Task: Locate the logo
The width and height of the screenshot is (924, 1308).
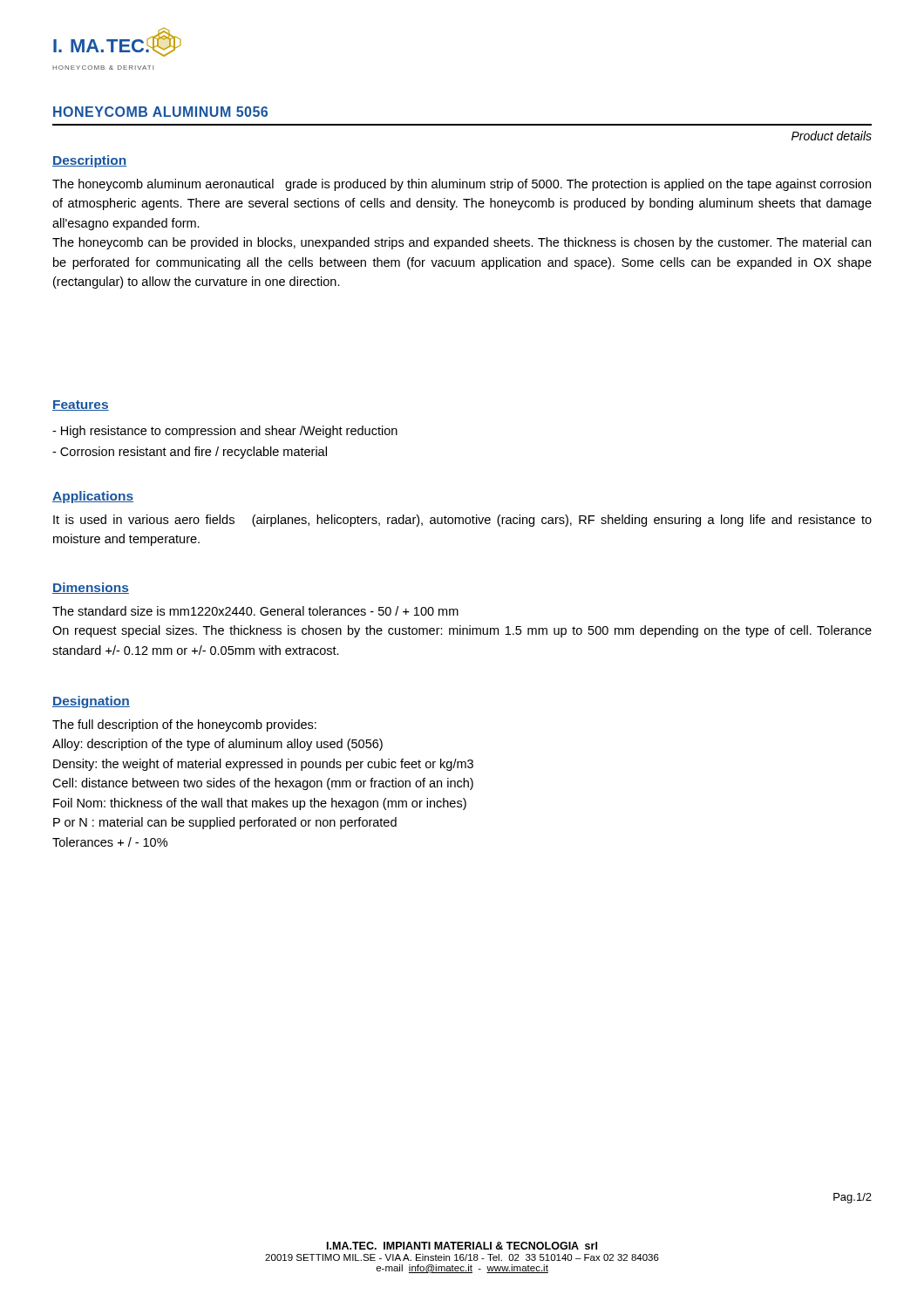Action: pyautogui.click(x=122, y=63)
